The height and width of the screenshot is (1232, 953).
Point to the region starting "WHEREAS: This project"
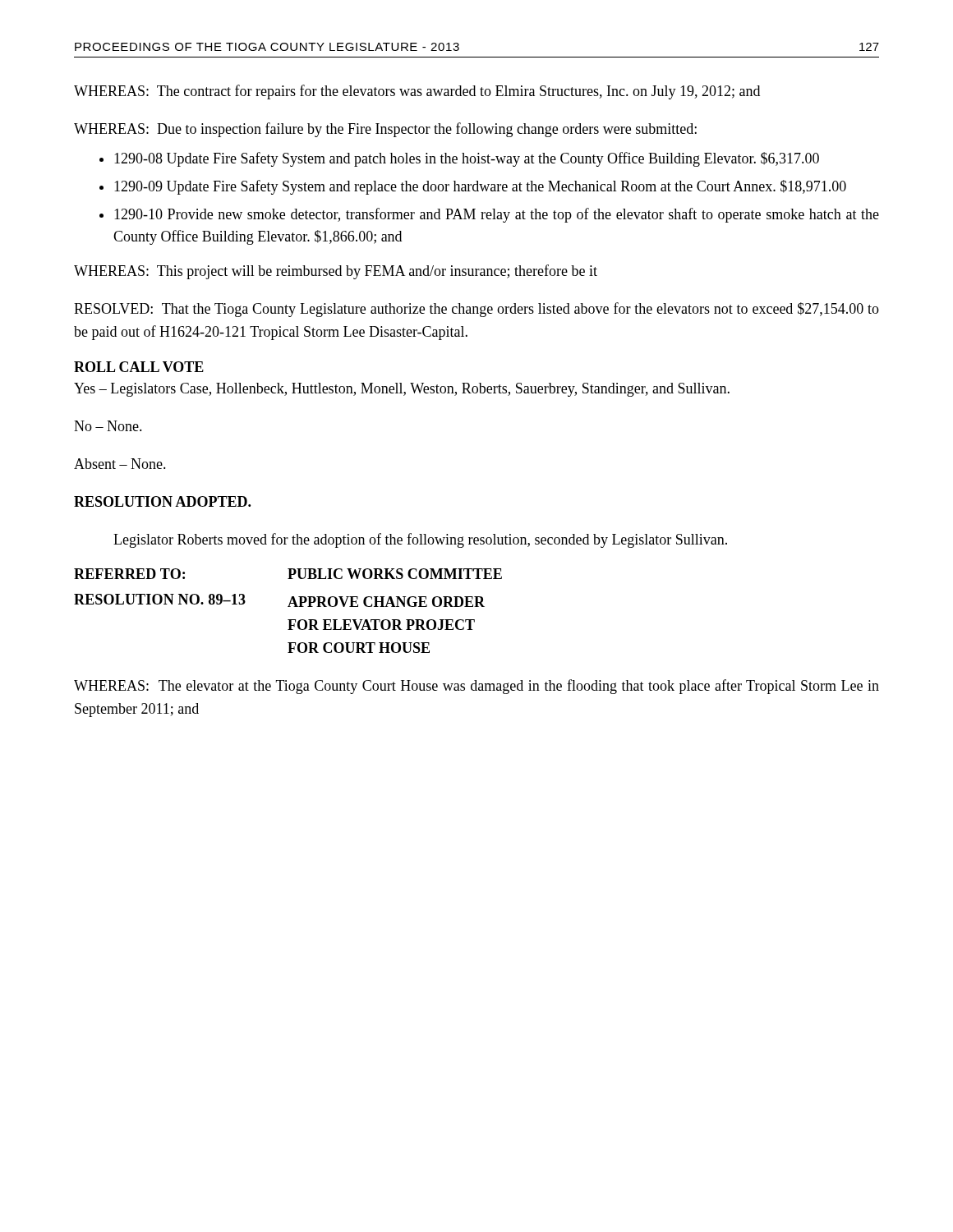click(336, 271)
